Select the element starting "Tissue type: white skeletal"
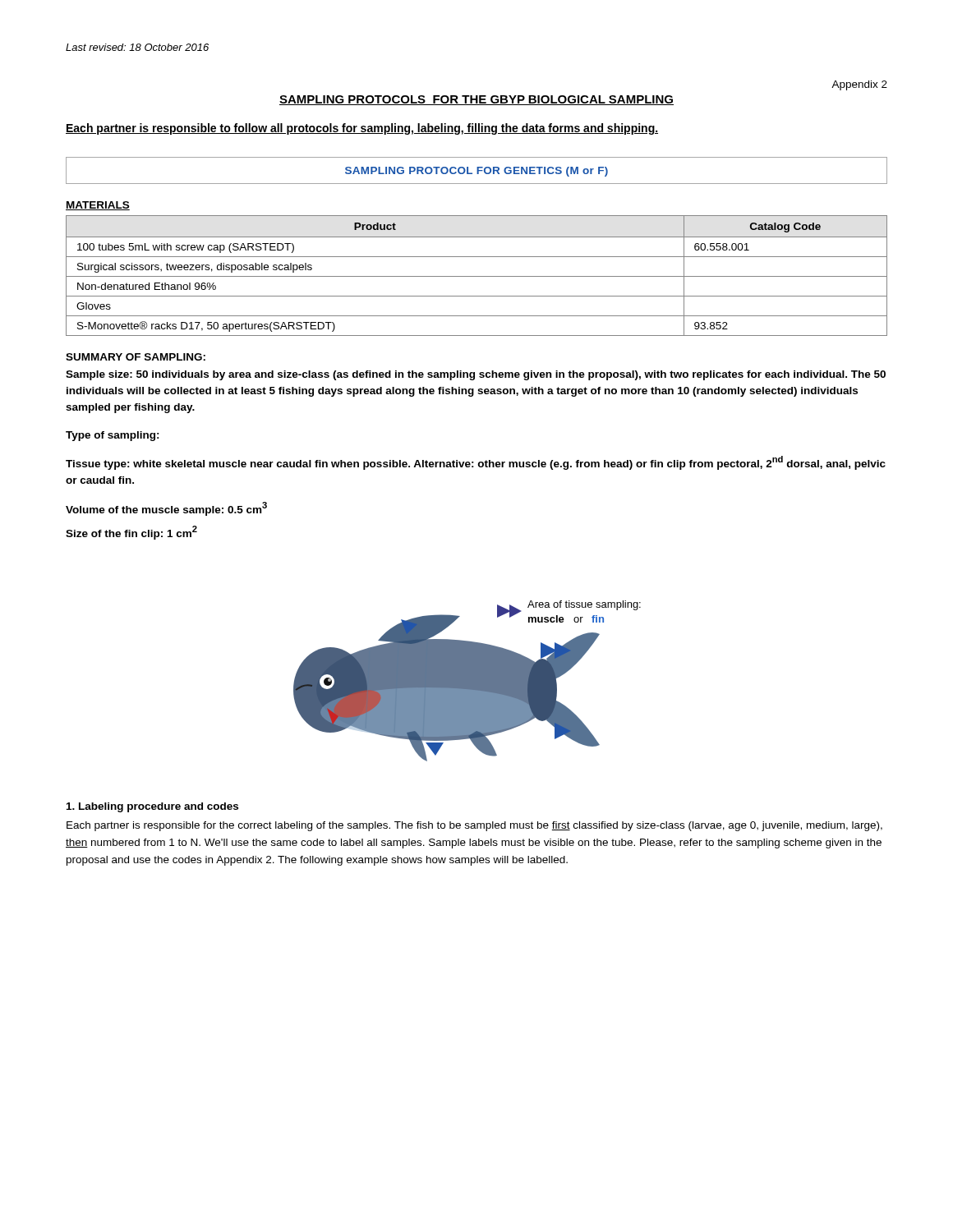The height and width of the screenshot is (1232, 953). [x=476, y=470]
